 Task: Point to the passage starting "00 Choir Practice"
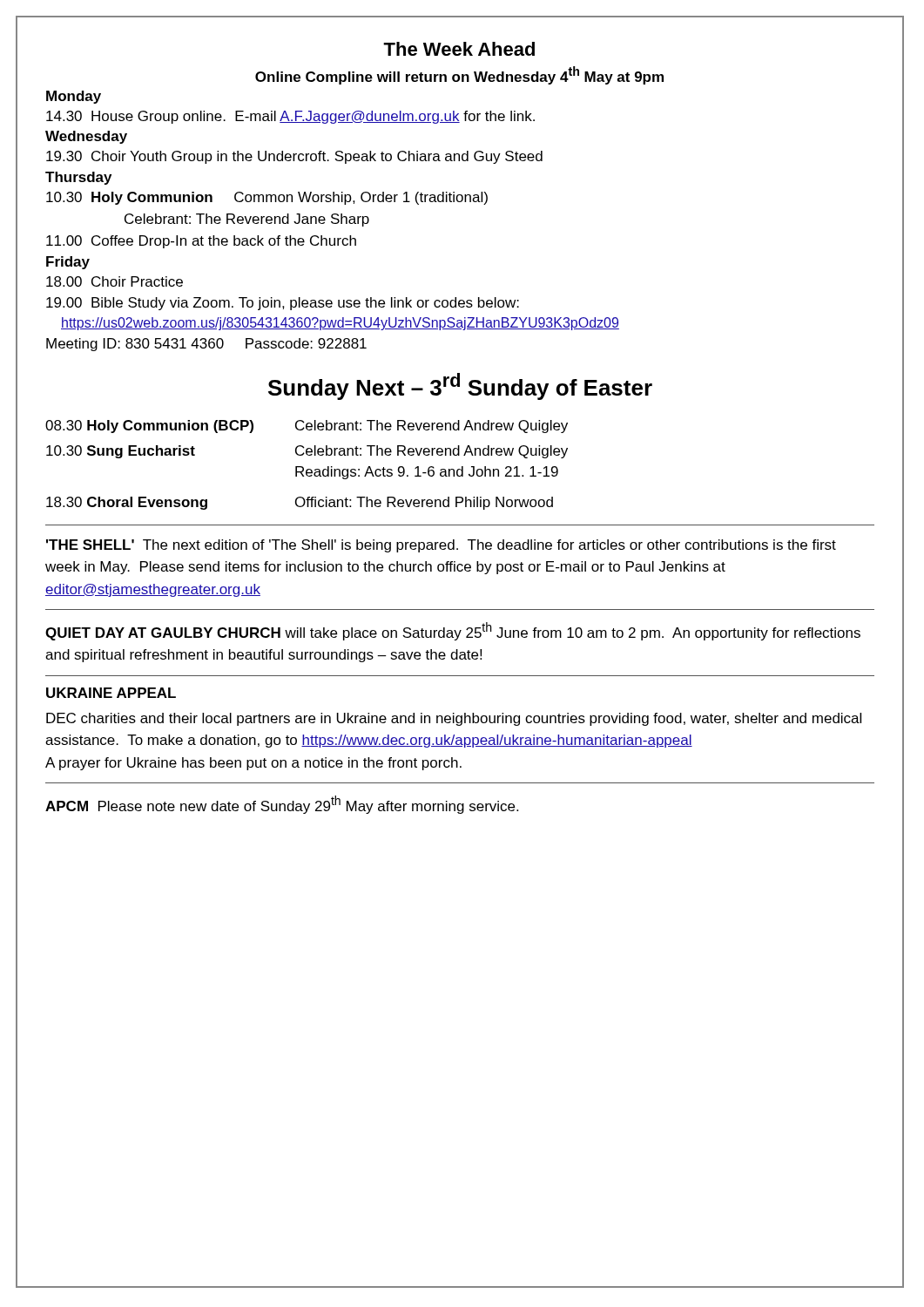coord(114,282)
